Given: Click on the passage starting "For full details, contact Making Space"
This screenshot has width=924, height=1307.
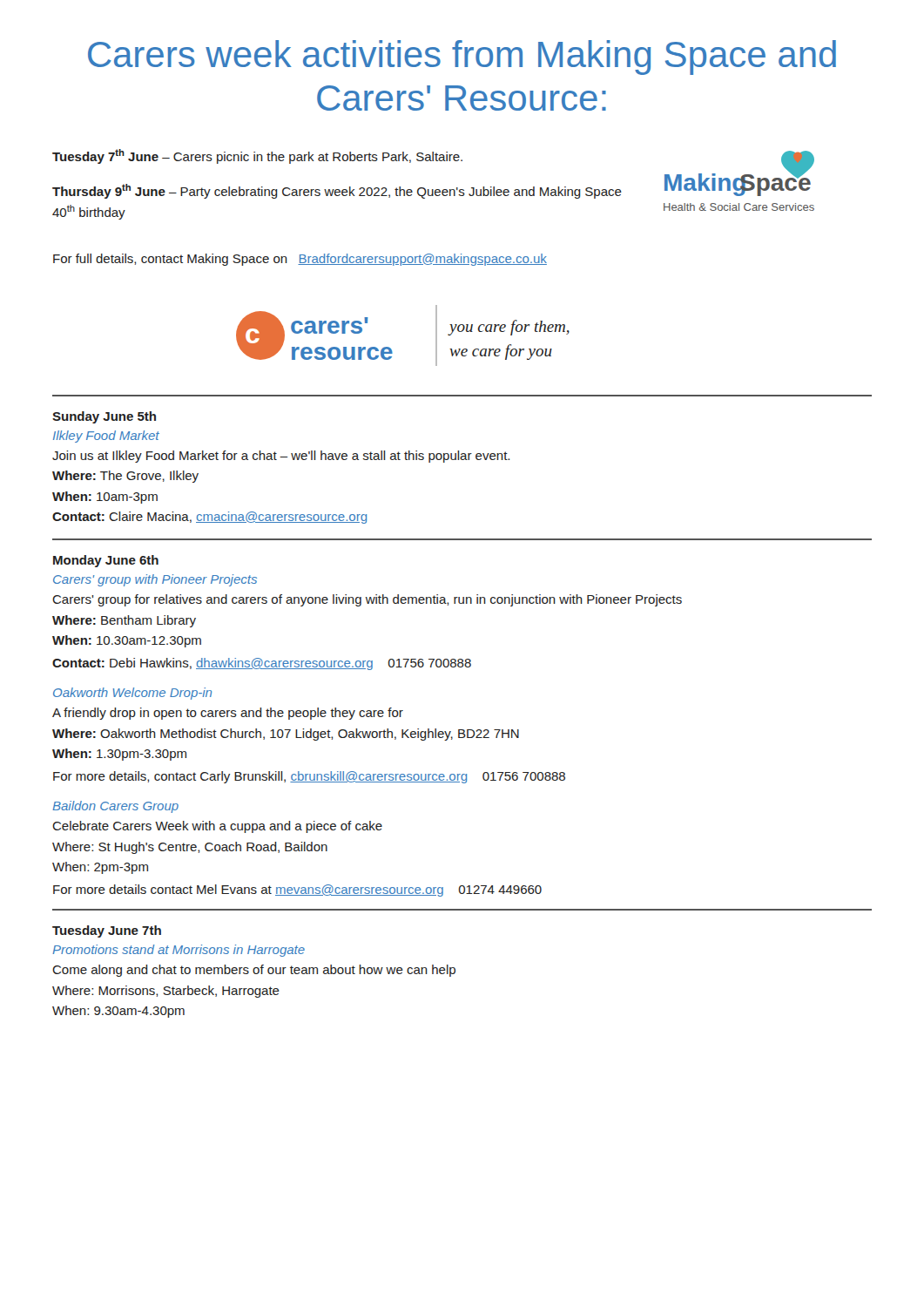Looking at the screenshot, I should click(x=300, y=258).
